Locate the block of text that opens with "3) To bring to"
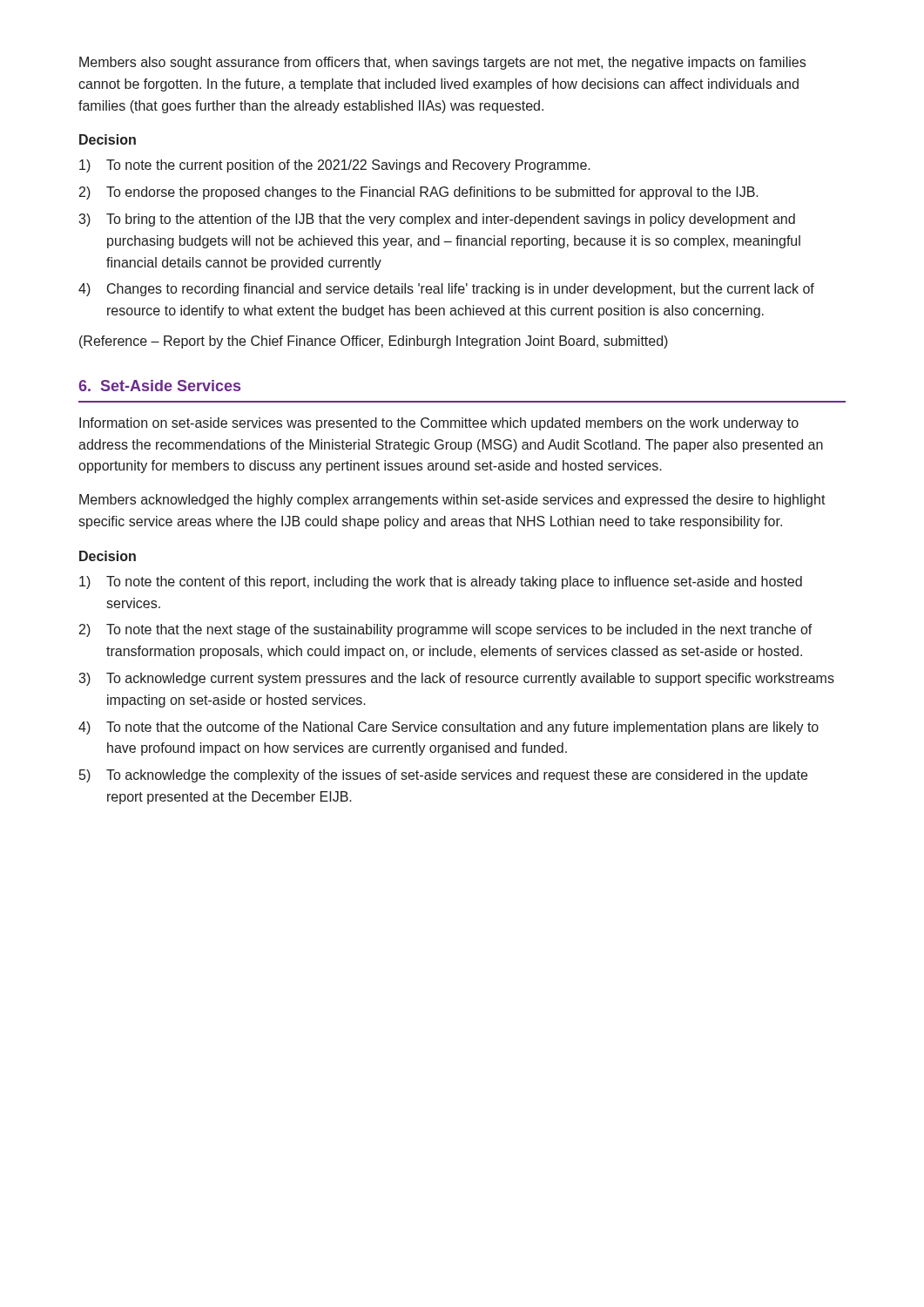The height and width of the screenshot is (1307, 924). 462,242
